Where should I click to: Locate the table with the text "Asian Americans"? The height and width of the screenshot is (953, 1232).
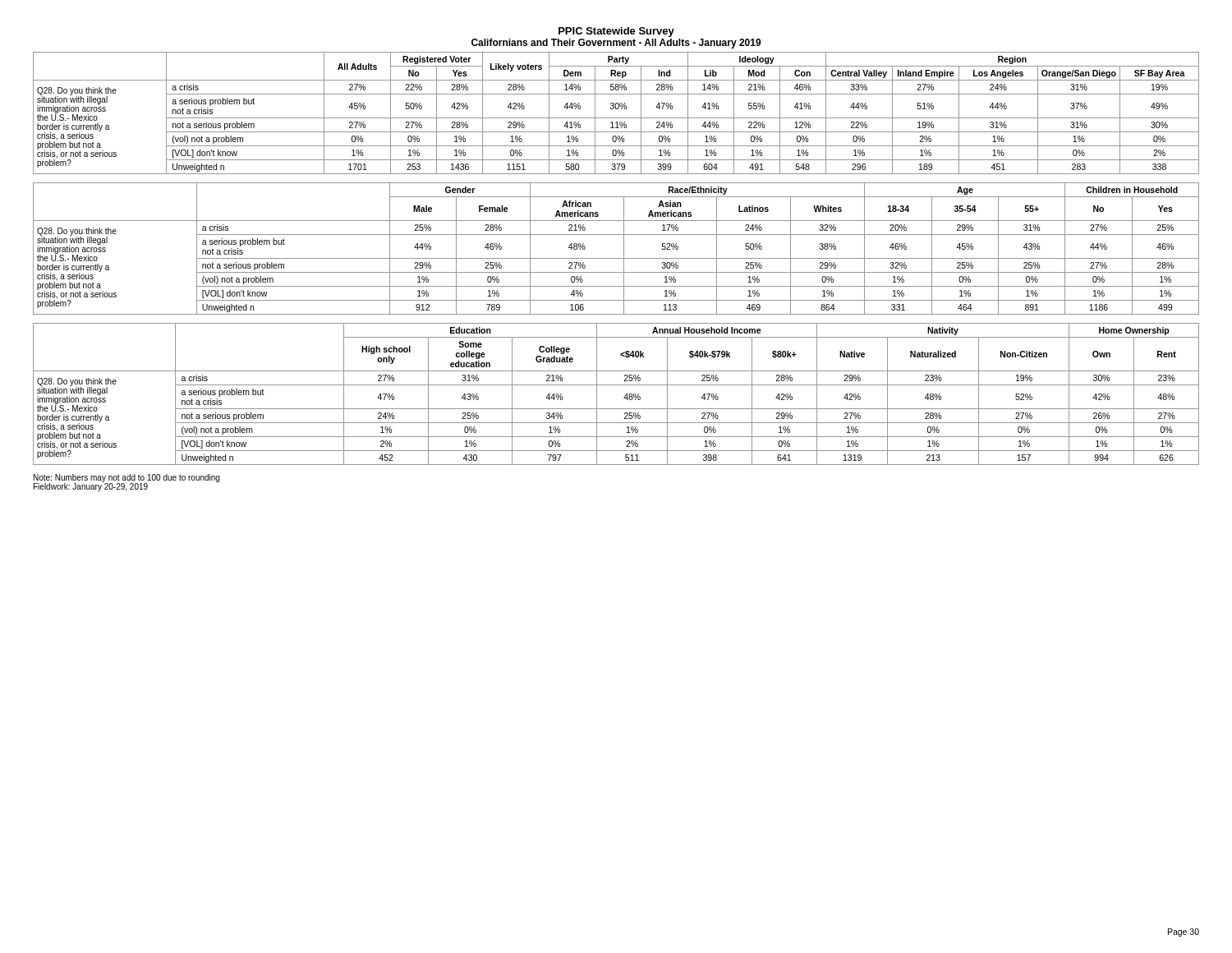click(x=616, y=249)
